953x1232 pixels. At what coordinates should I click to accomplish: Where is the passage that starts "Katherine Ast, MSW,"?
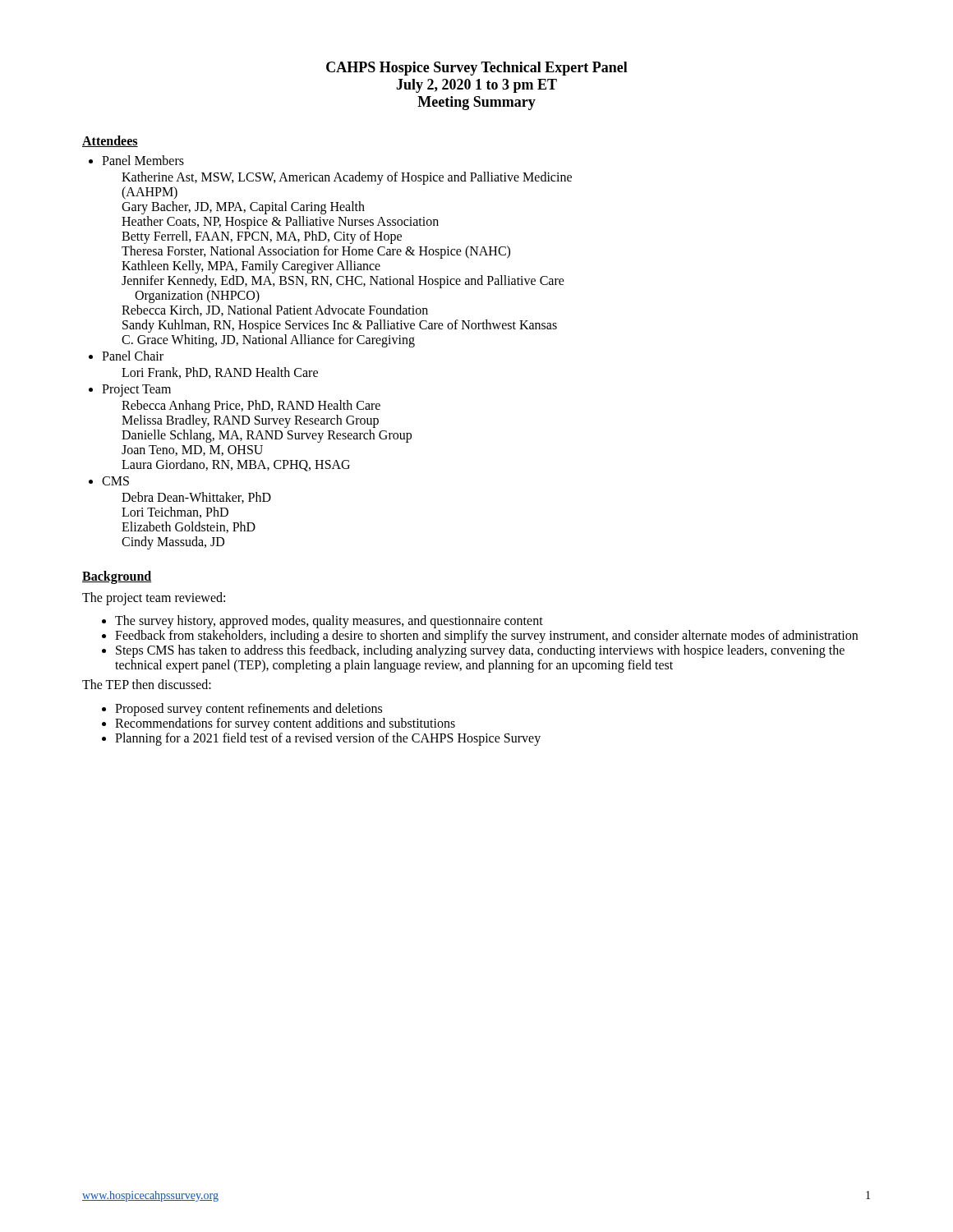[496, 185]
